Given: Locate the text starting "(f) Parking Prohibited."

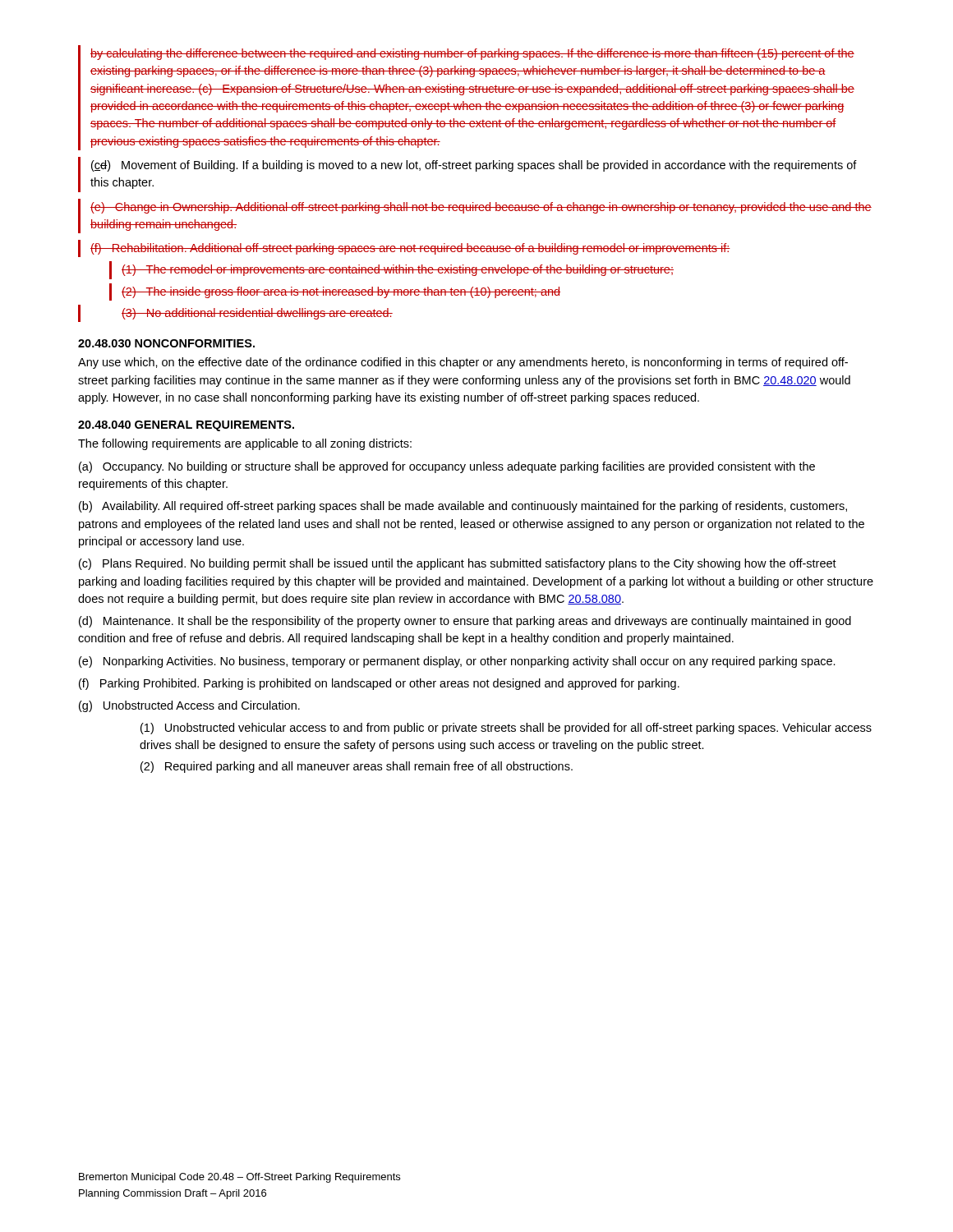Looking at the screenshot, I should (476, 684).
